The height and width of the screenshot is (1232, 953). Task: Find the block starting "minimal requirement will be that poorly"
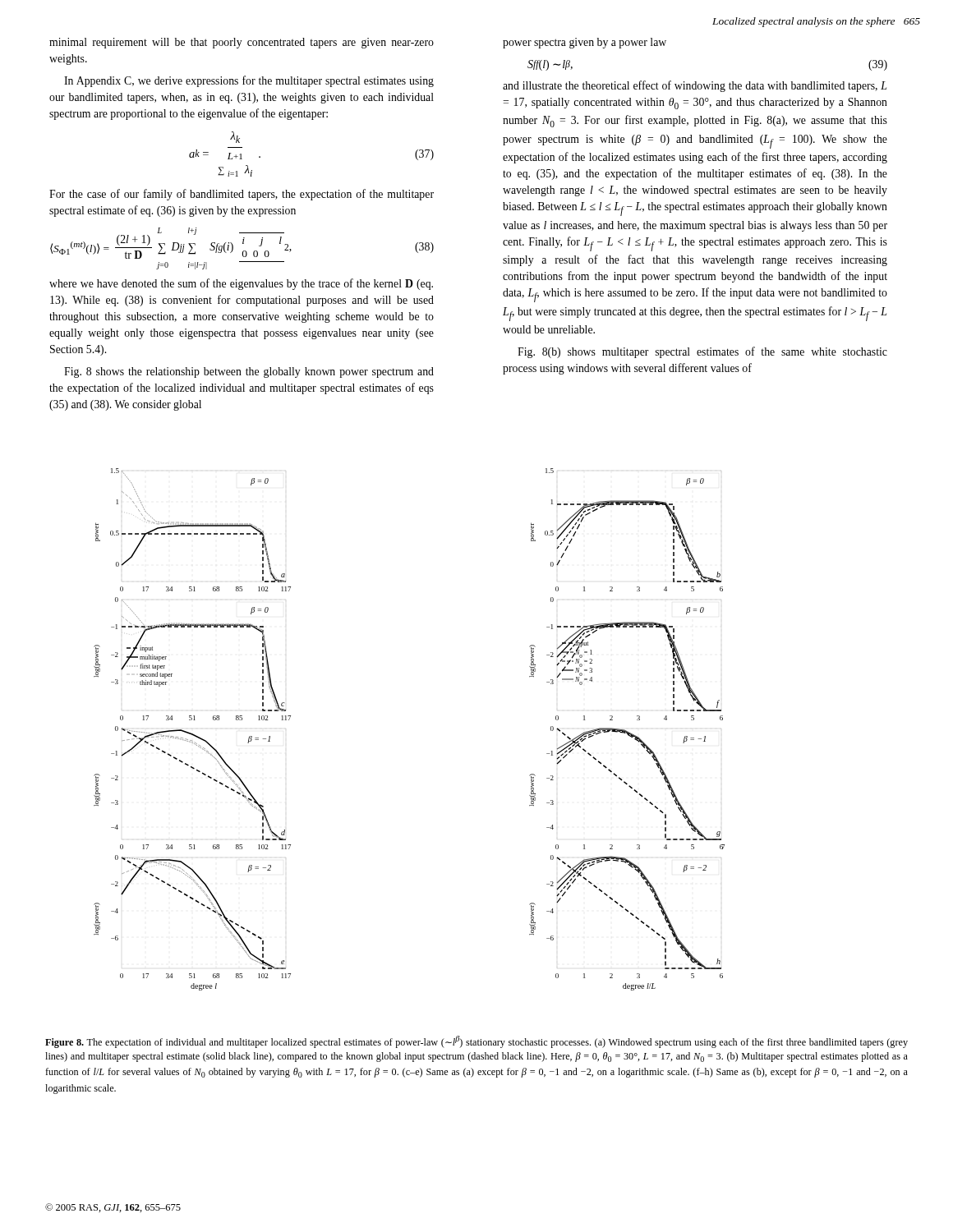point(242,78)
